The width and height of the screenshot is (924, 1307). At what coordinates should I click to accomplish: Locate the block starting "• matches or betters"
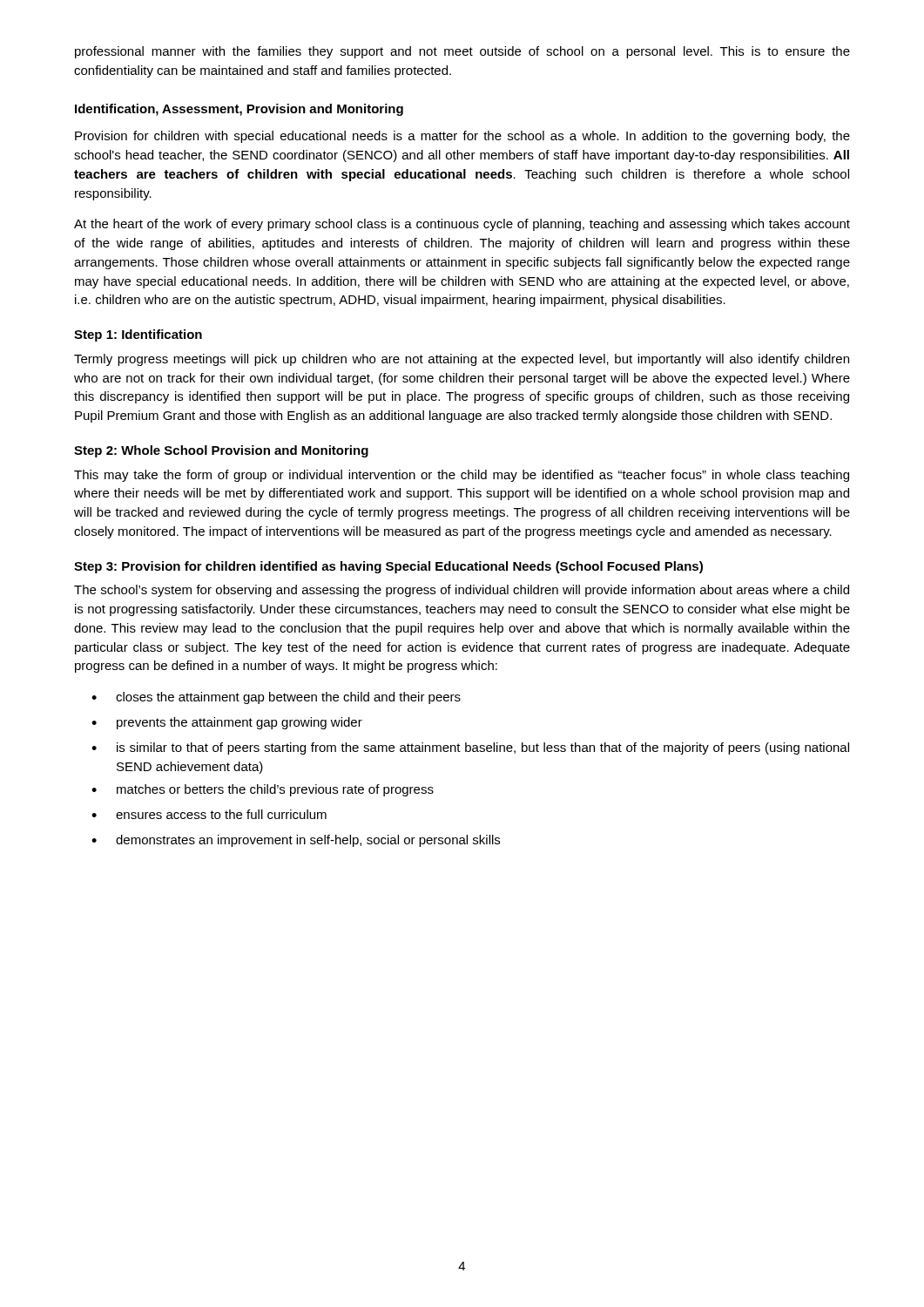263,790
